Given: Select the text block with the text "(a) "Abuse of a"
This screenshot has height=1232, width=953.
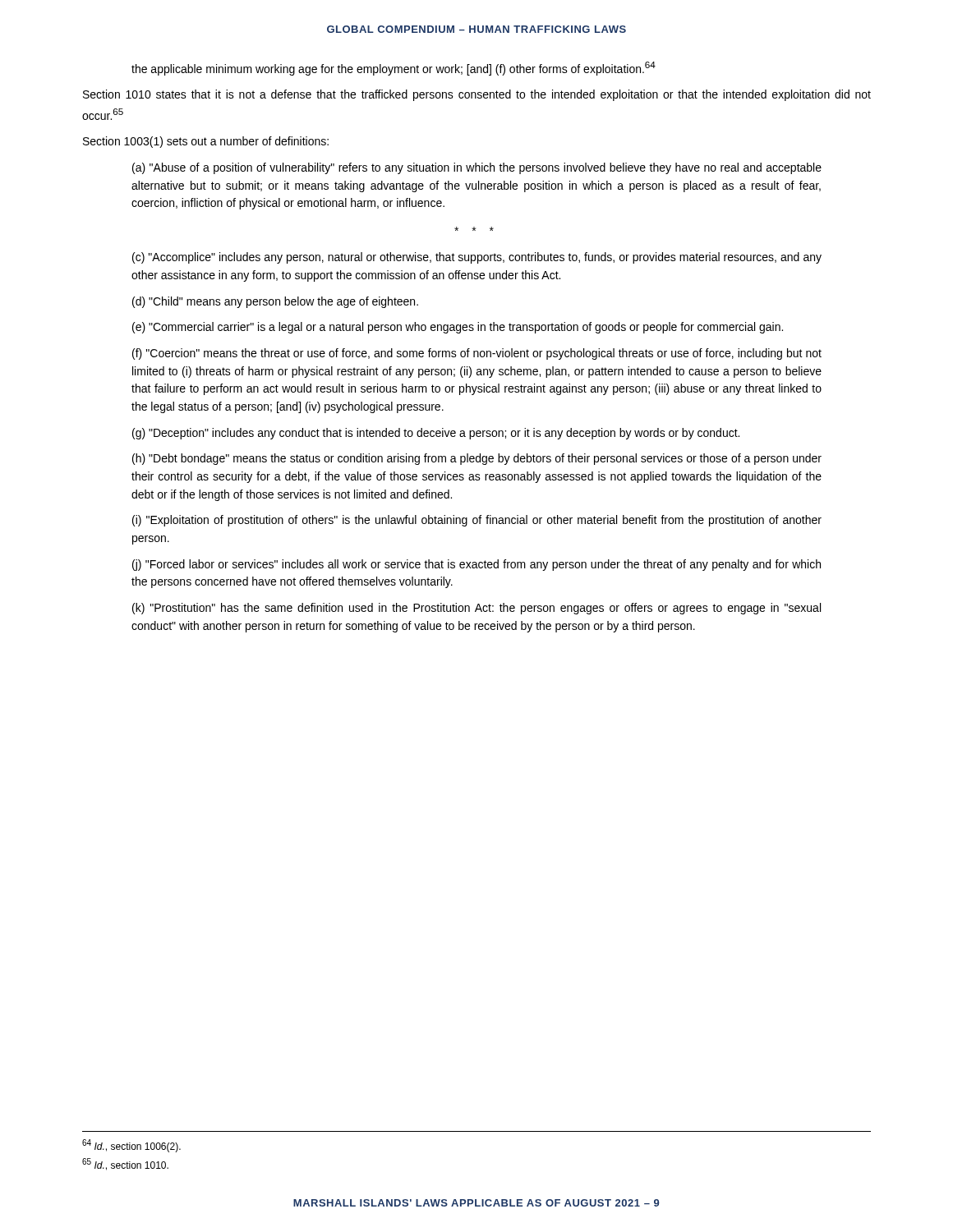Looking at the screenshot, I should click(x=476, y=185).
